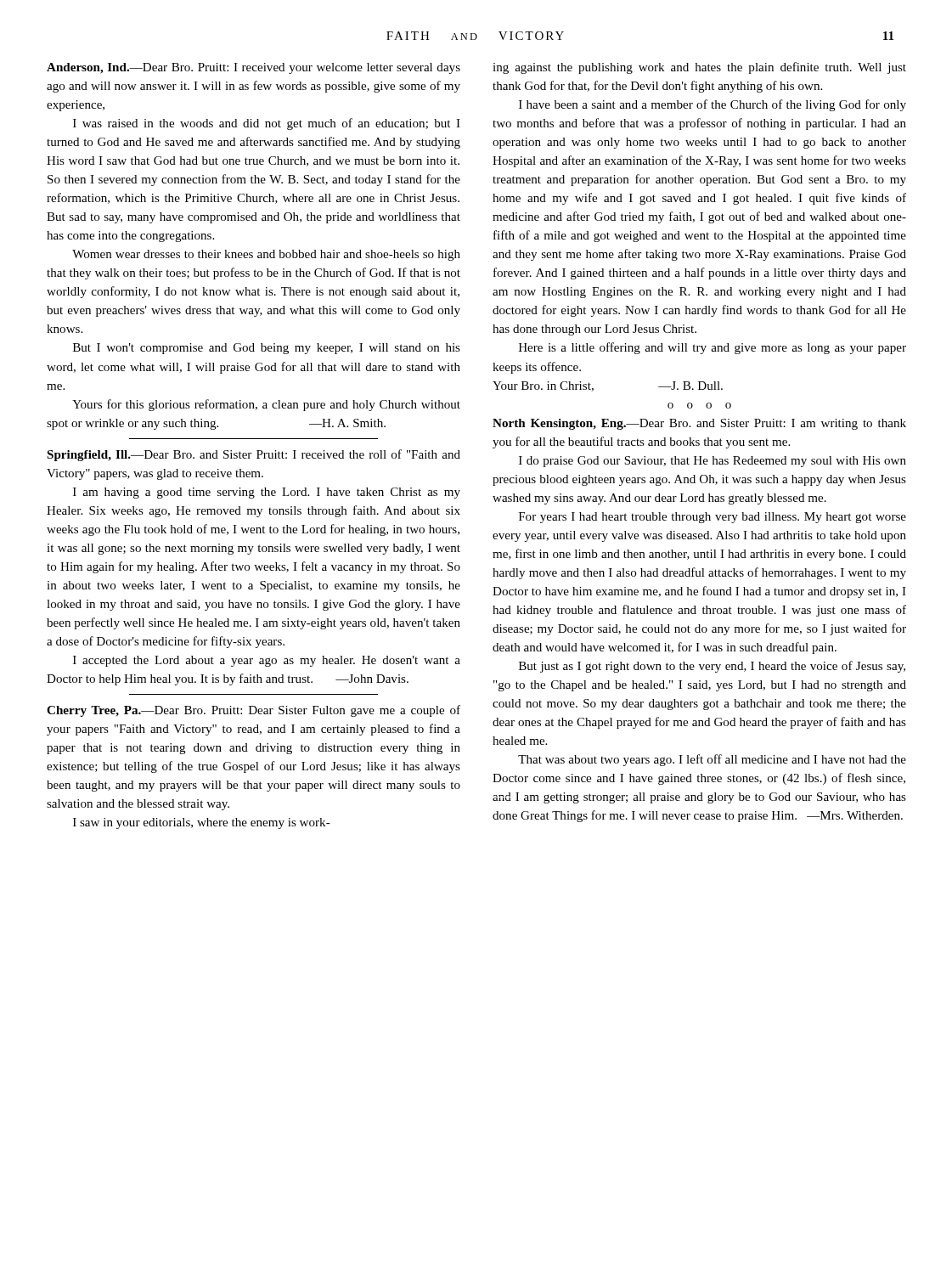Locate the text block containing "ing against the publishing work"

click(x=699, y=441)
